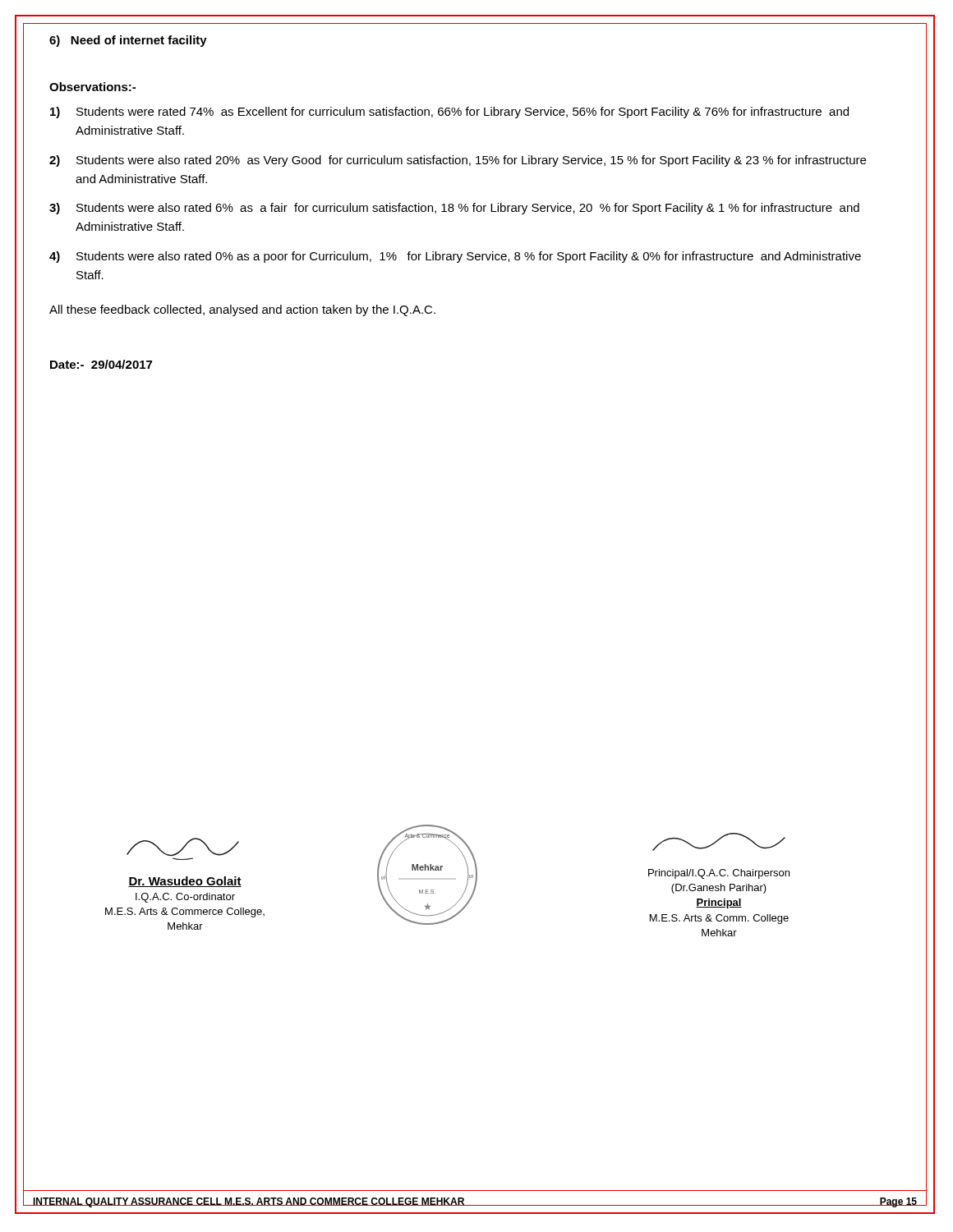Navigate to the block starting "1) Students were"
Viewport: 953px width, 1232px height.
click(464, 121)
